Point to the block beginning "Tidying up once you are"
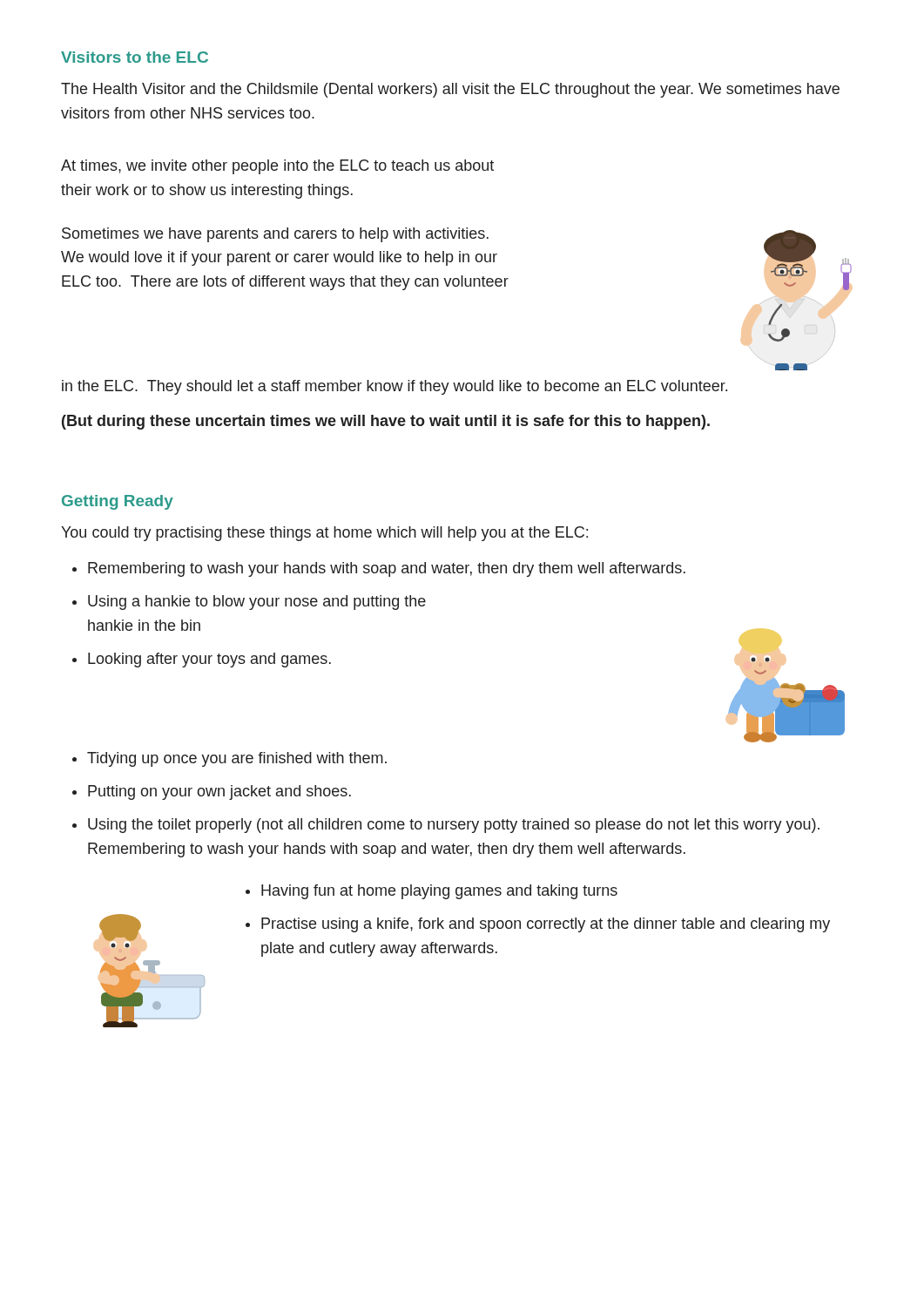Screen dimensions: 1307x924 point(238,758)
